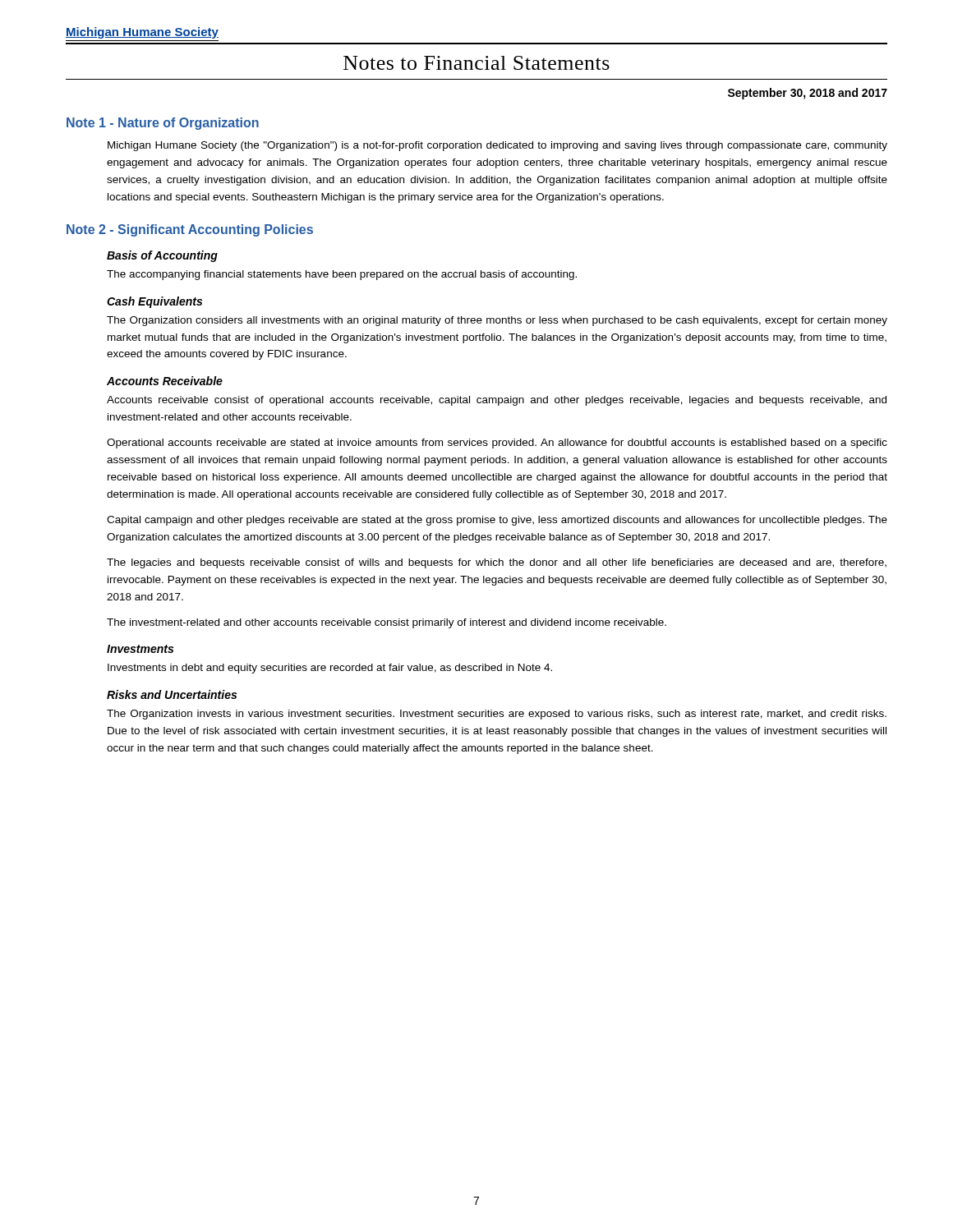Point to the region starting "Investments in debt and"
Viewport: 953px width, 1232px height.
330,668
